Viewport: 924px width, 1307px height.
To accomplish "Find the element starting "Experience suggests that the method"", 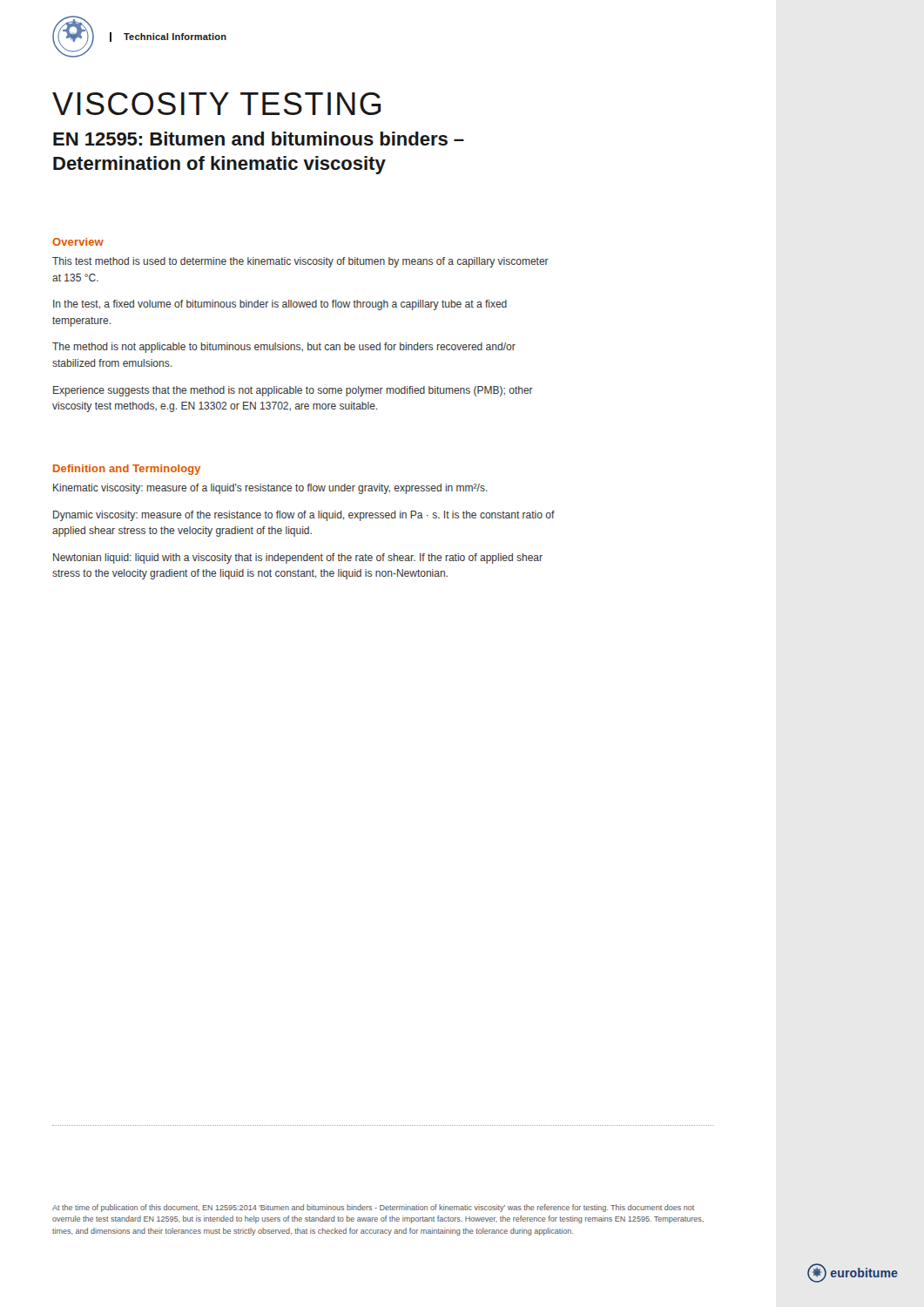I will point(305,398).
